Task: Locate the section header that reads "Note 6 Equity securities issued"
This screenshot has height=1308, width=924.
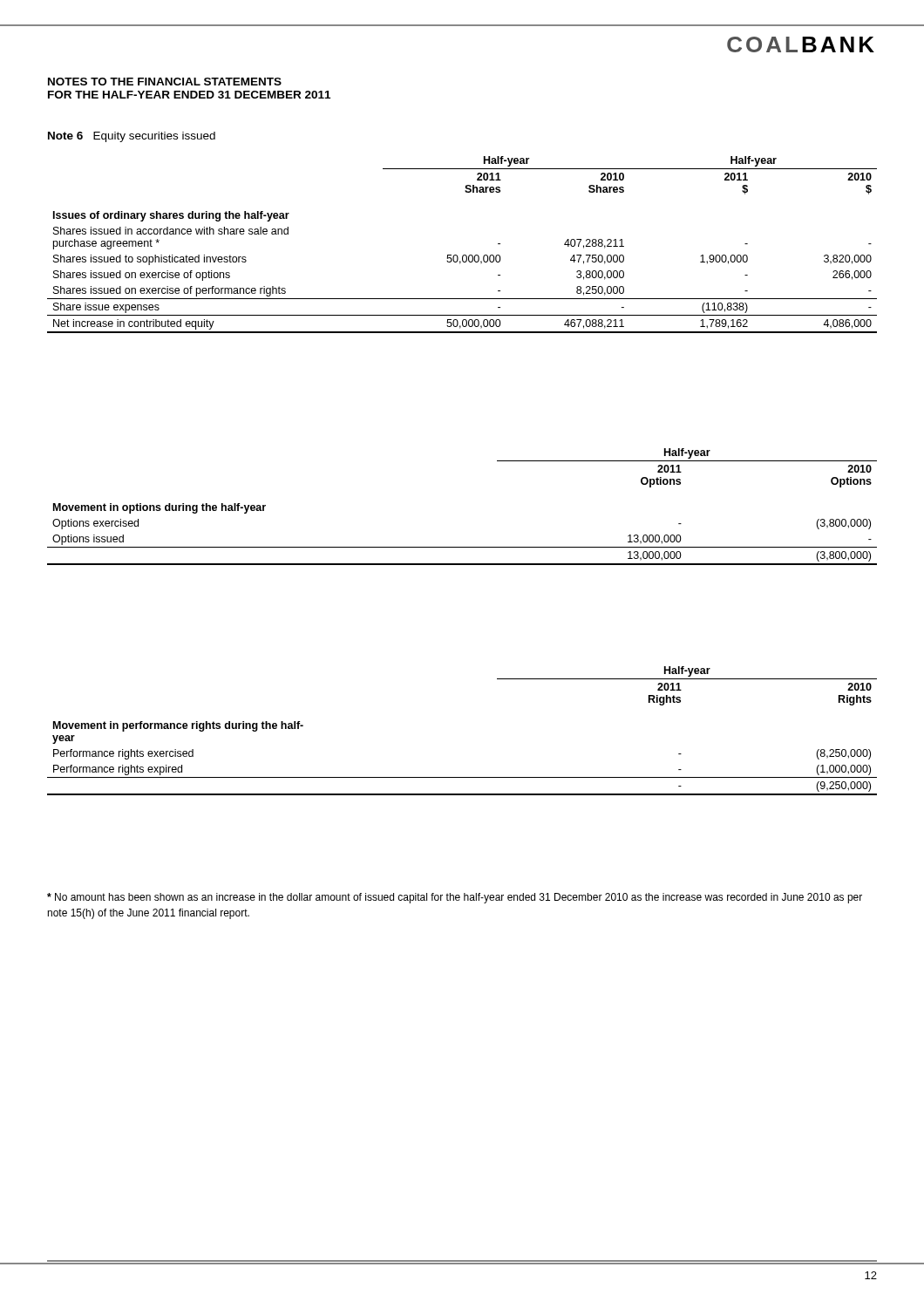Action: tap(131, 136)
